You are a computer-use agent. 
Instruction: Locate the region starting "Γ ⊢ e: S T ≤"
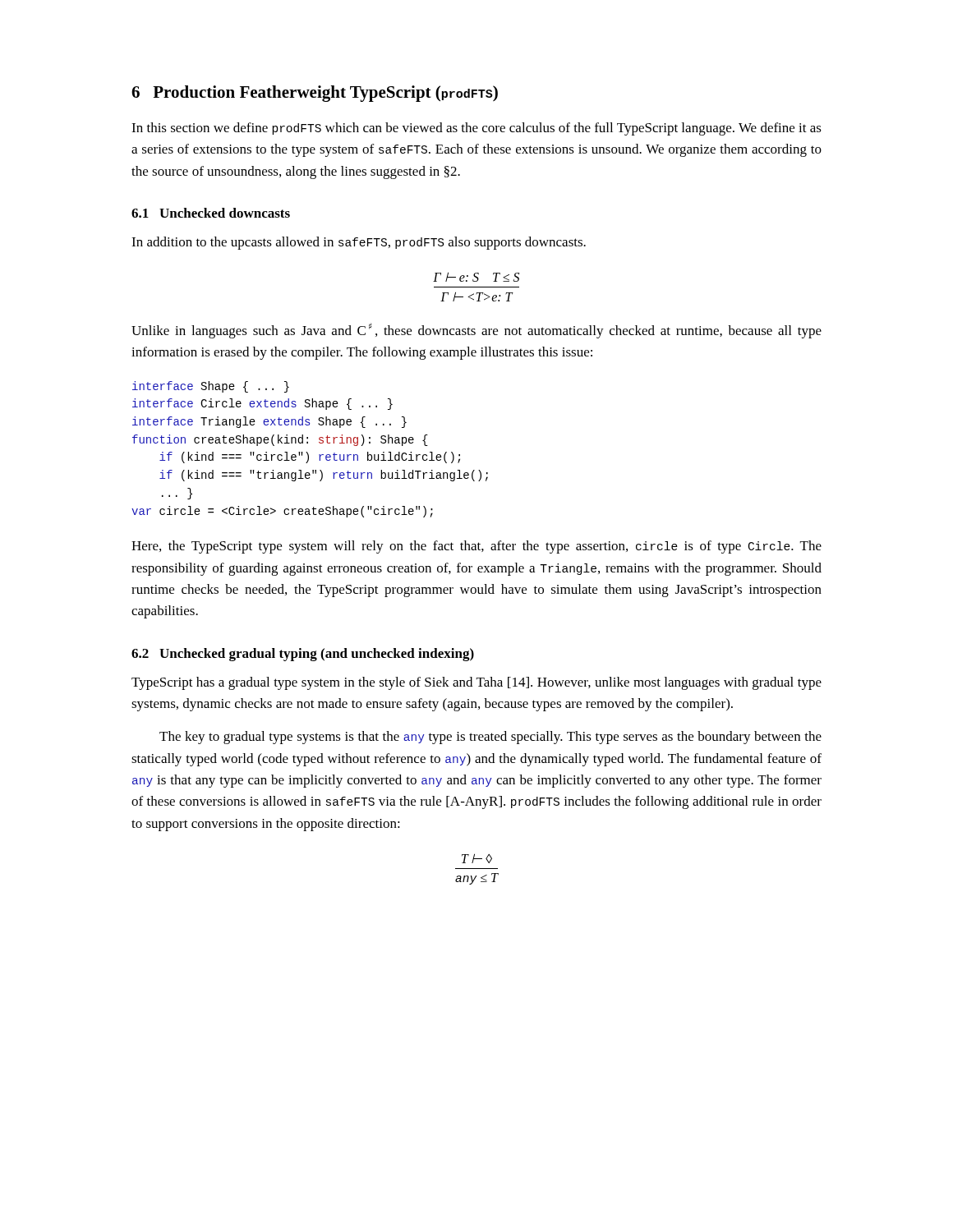coord(476,287)
